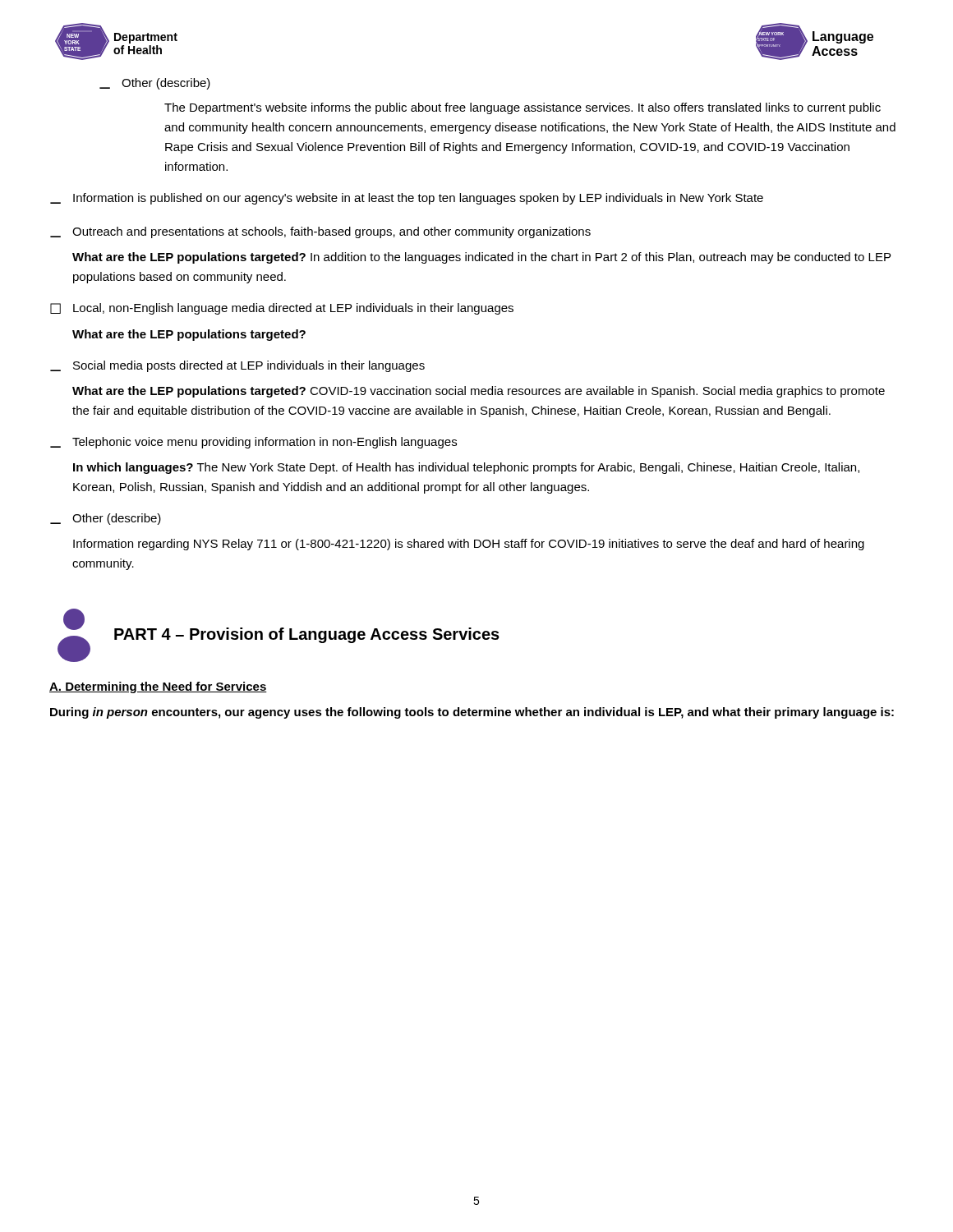
Task: Locate the list item containing "⚊ Information is published"
Action: coord(406,199)
